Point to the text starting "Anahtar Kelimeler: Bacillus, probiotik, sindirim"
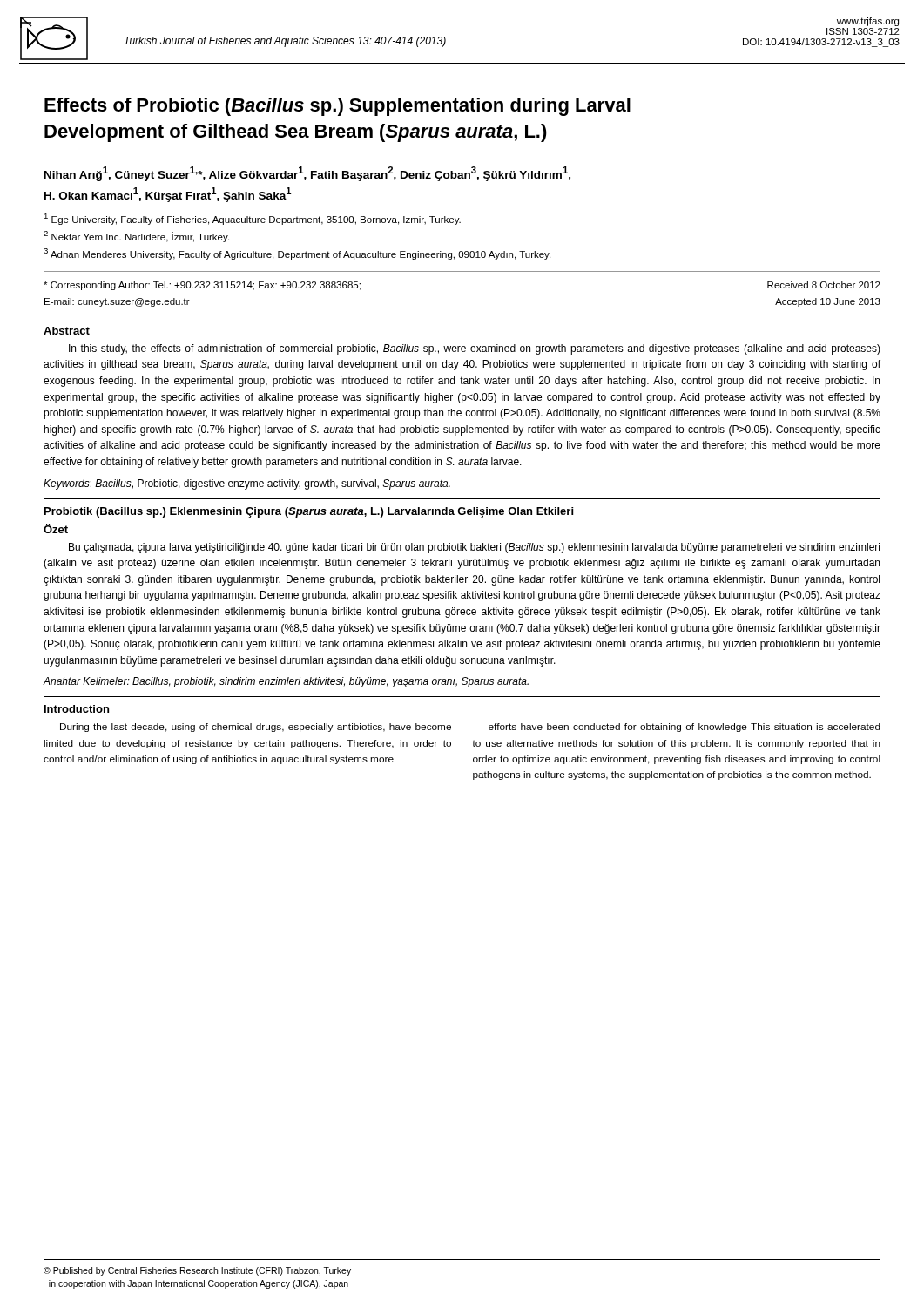The width and height of the screenshot is (924, 1307). click(x=287, y=682)
